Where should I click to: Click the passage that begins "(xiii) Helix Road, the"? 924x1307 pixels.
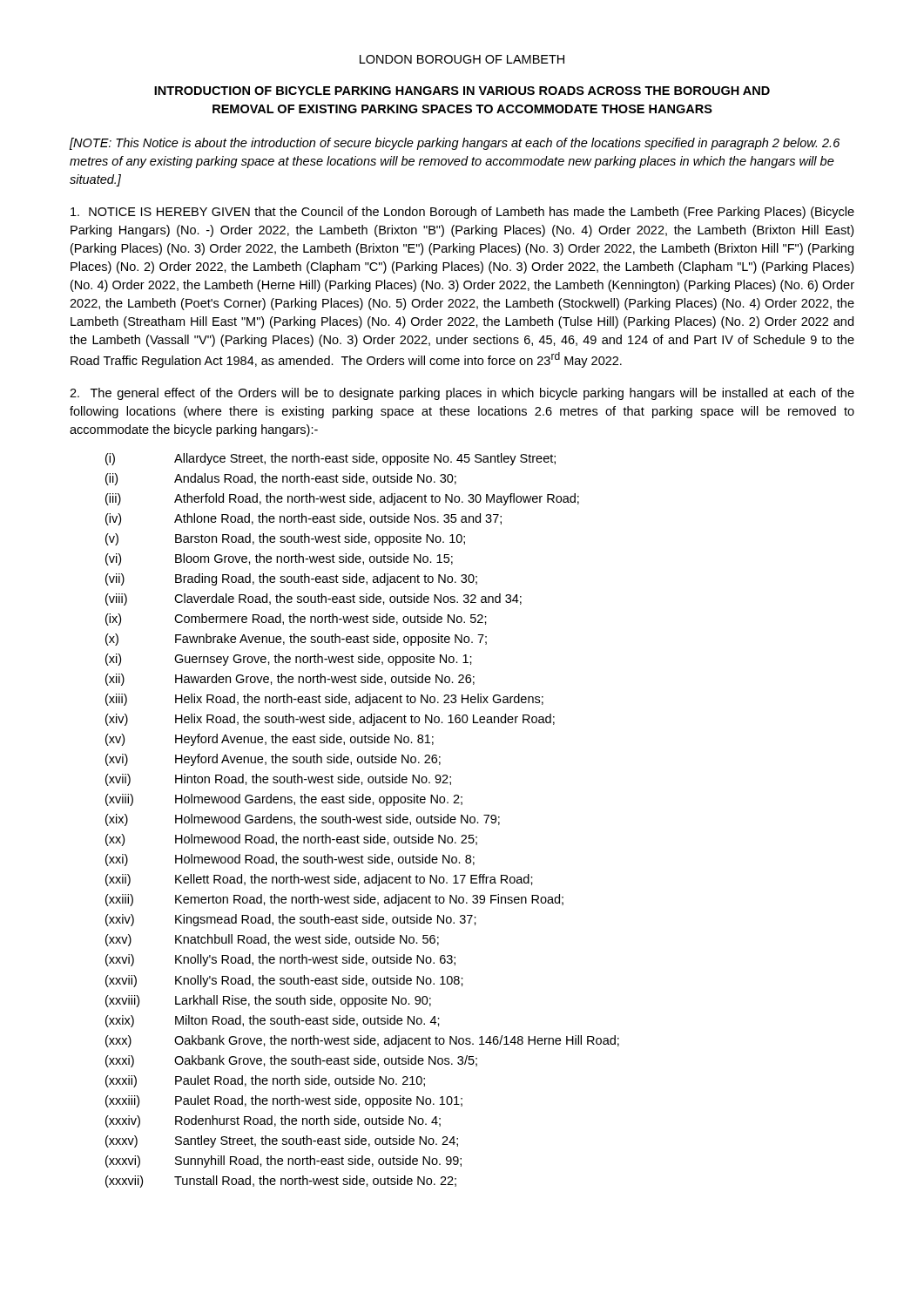click(x=462, y=700)
